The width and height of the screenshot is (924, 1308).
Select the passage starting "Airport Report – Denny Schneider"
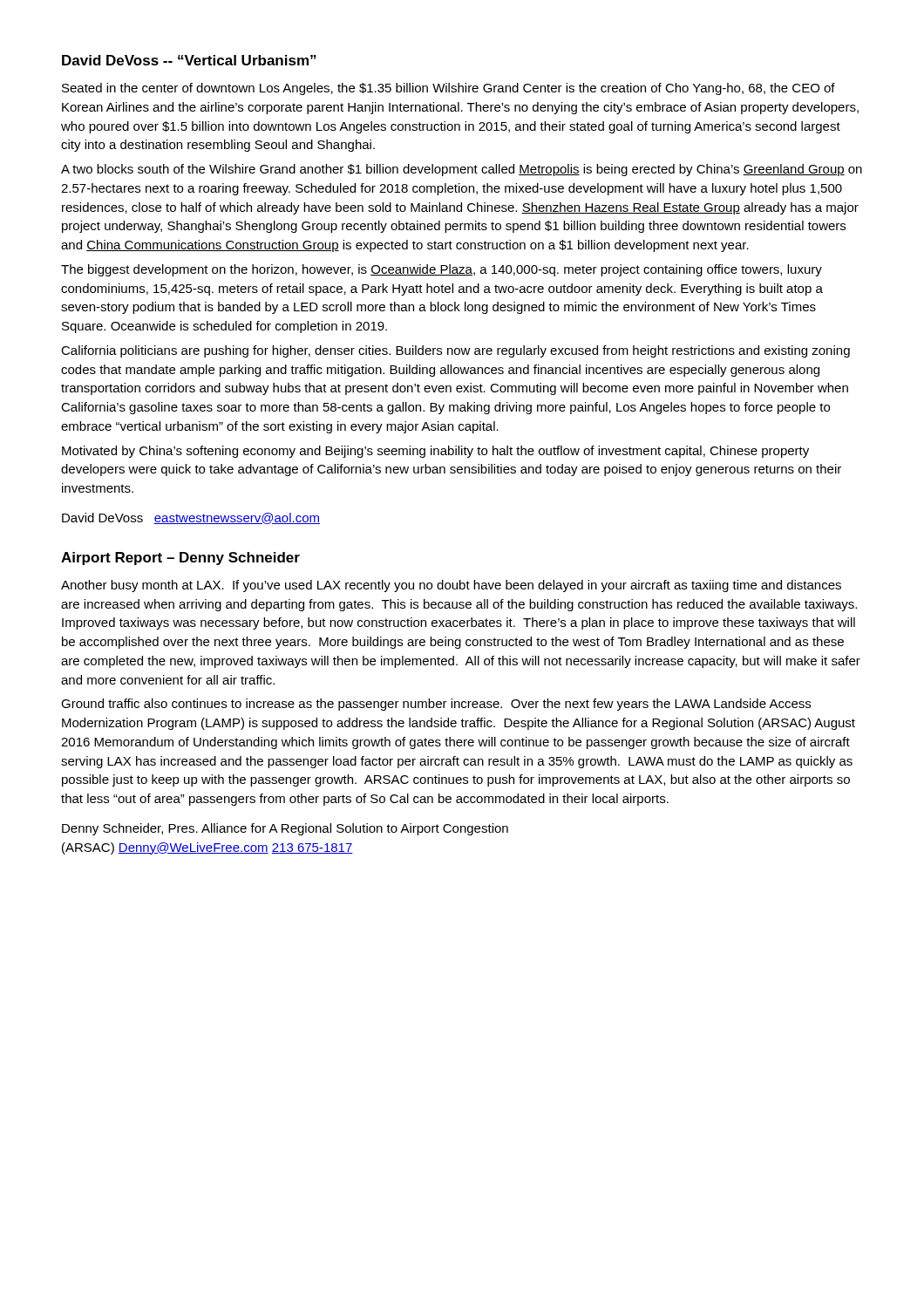180,557
